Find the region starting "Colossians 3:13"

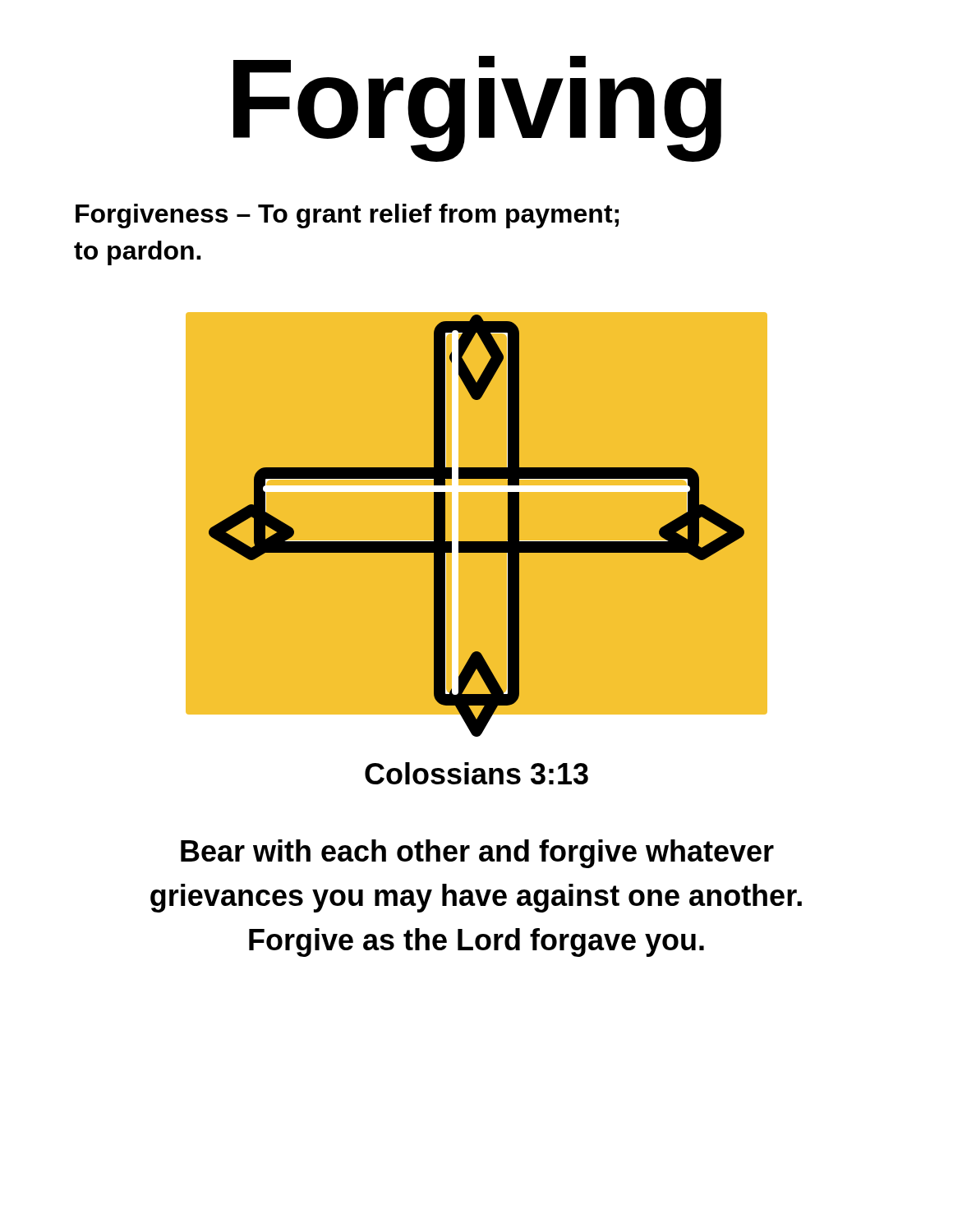[x=476, y=774]
